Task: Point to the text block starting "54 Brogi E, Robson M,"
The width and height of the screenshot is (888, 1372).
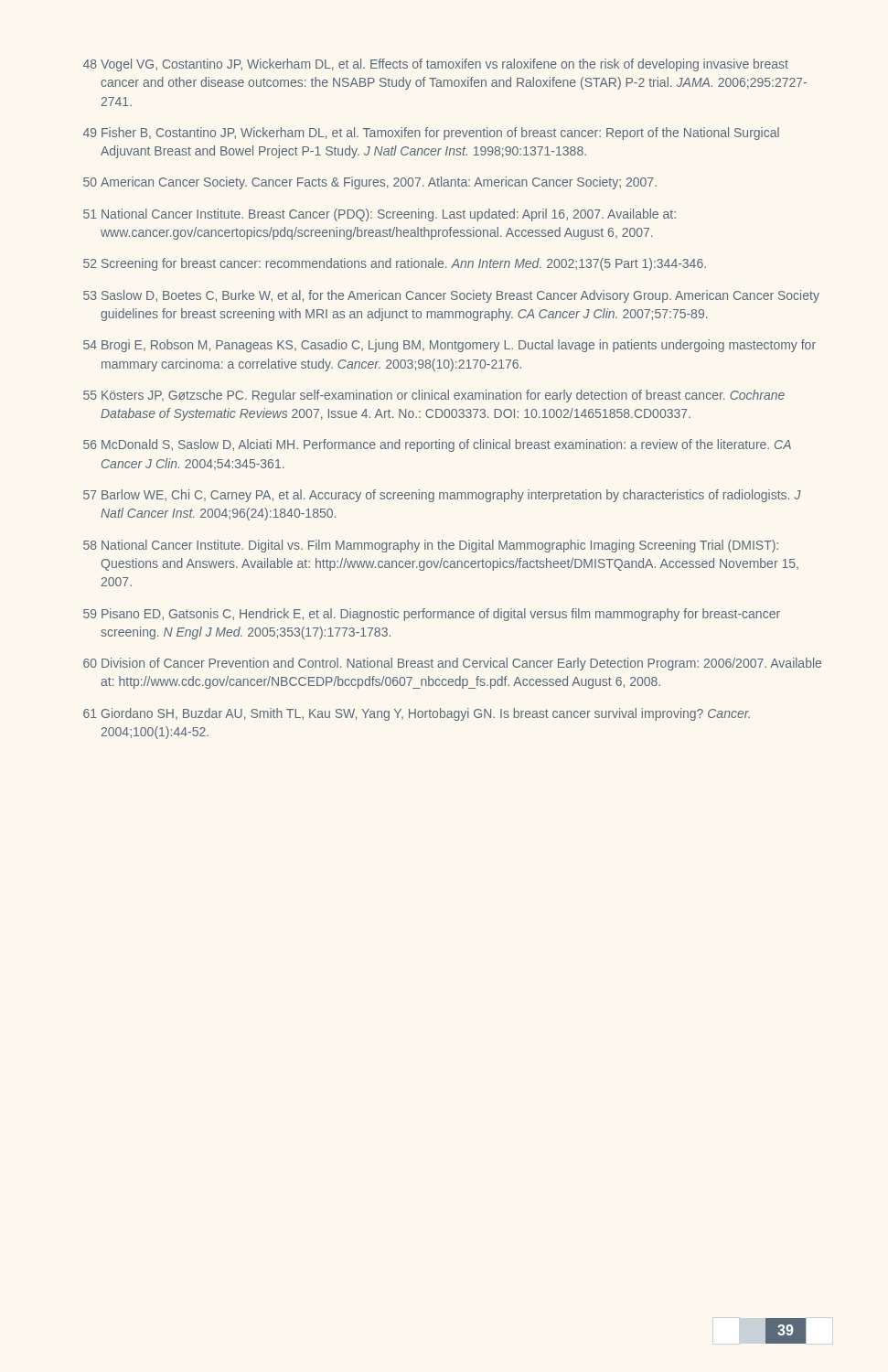Action: click(x=444, y=354)
